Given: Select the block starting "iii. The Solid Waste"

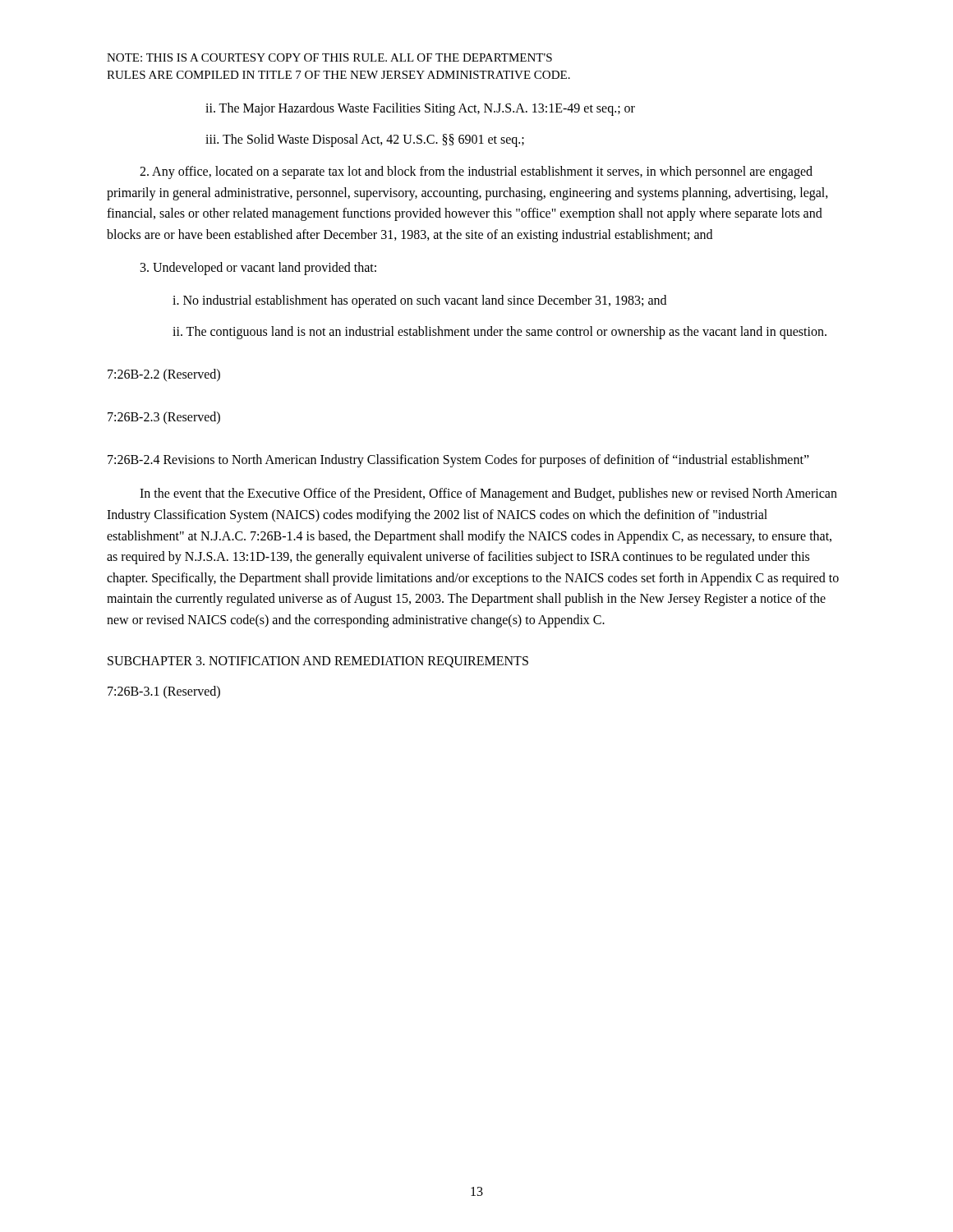Looking at the screenshot, I should [x=365, y=139].
